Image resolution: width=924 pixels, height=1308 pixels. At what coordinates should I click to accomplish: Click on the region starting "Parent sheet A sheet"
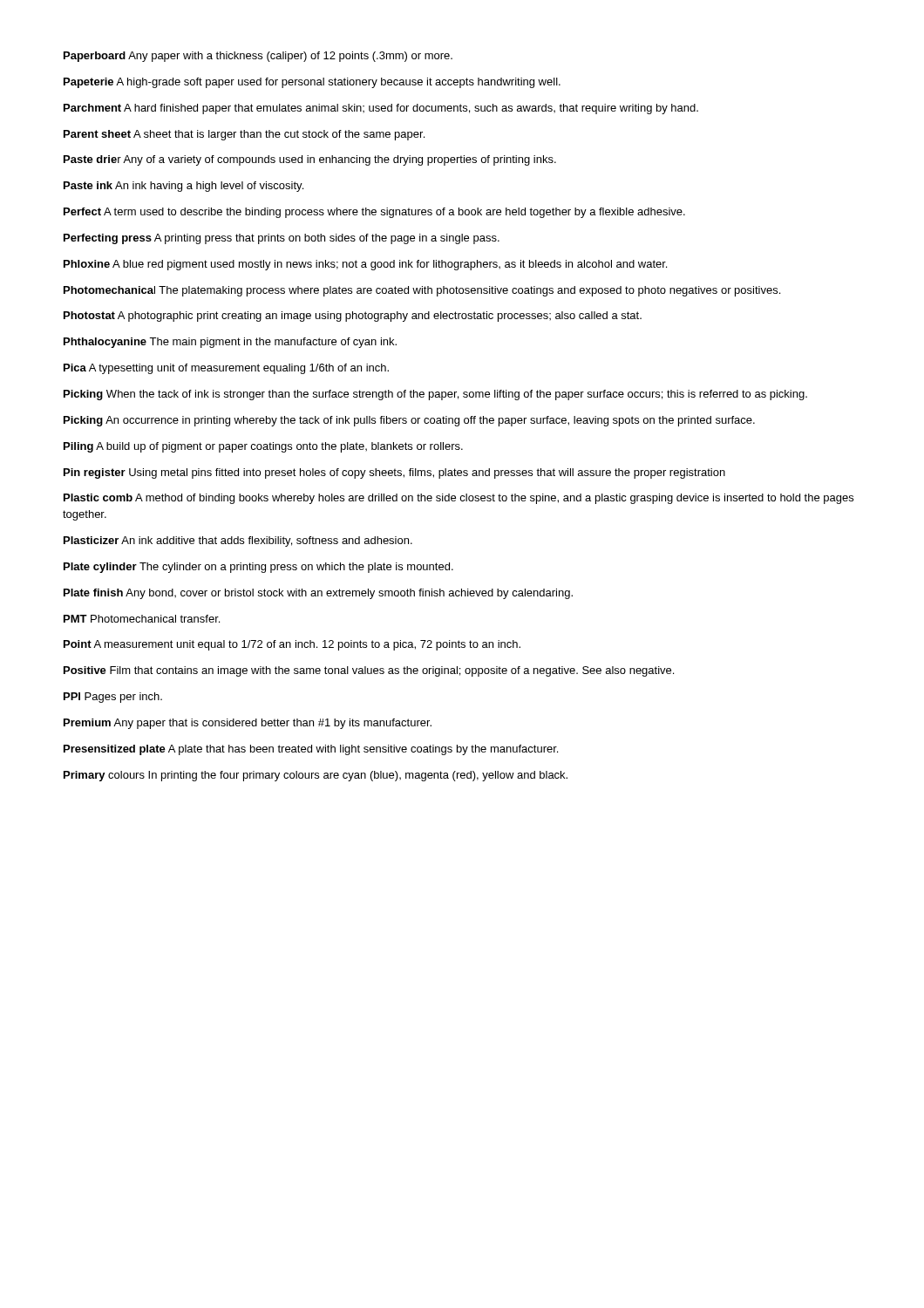[x=244, y=133]
